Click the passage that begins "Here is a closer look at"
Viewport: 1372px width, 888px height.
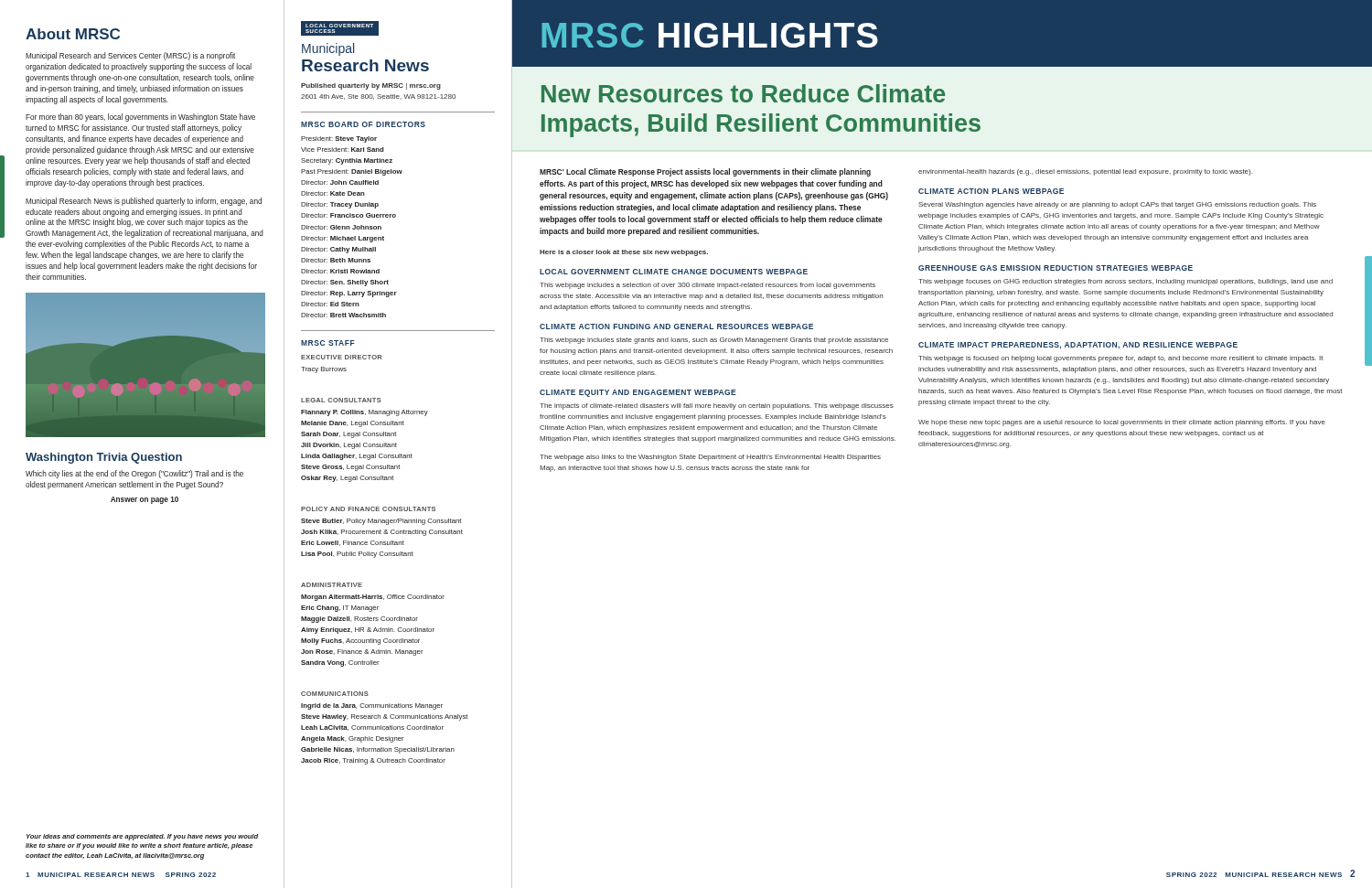(624, 252)
